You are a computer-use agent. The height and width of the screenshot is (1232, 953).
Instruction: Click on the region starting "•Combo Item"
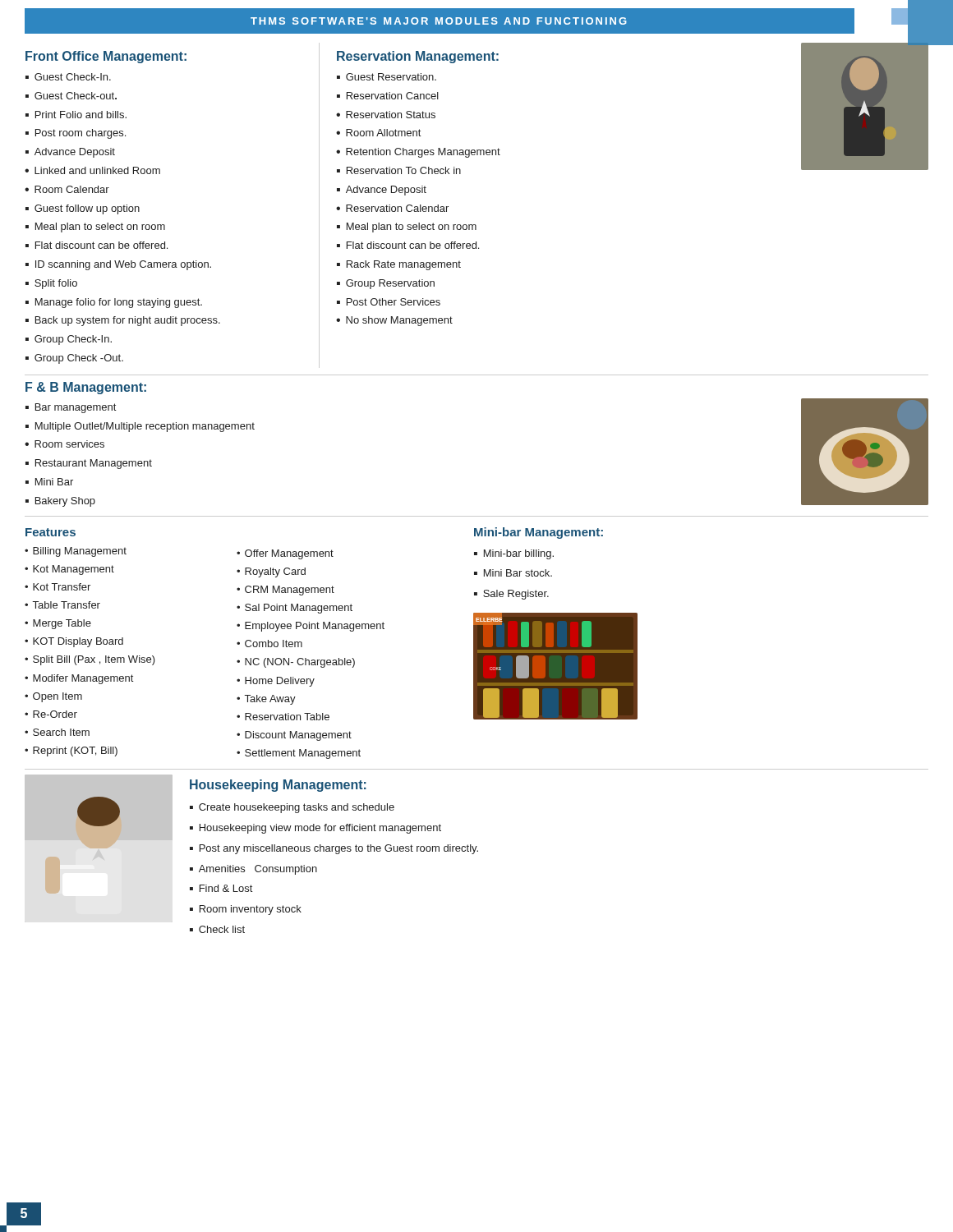point(270,644)
